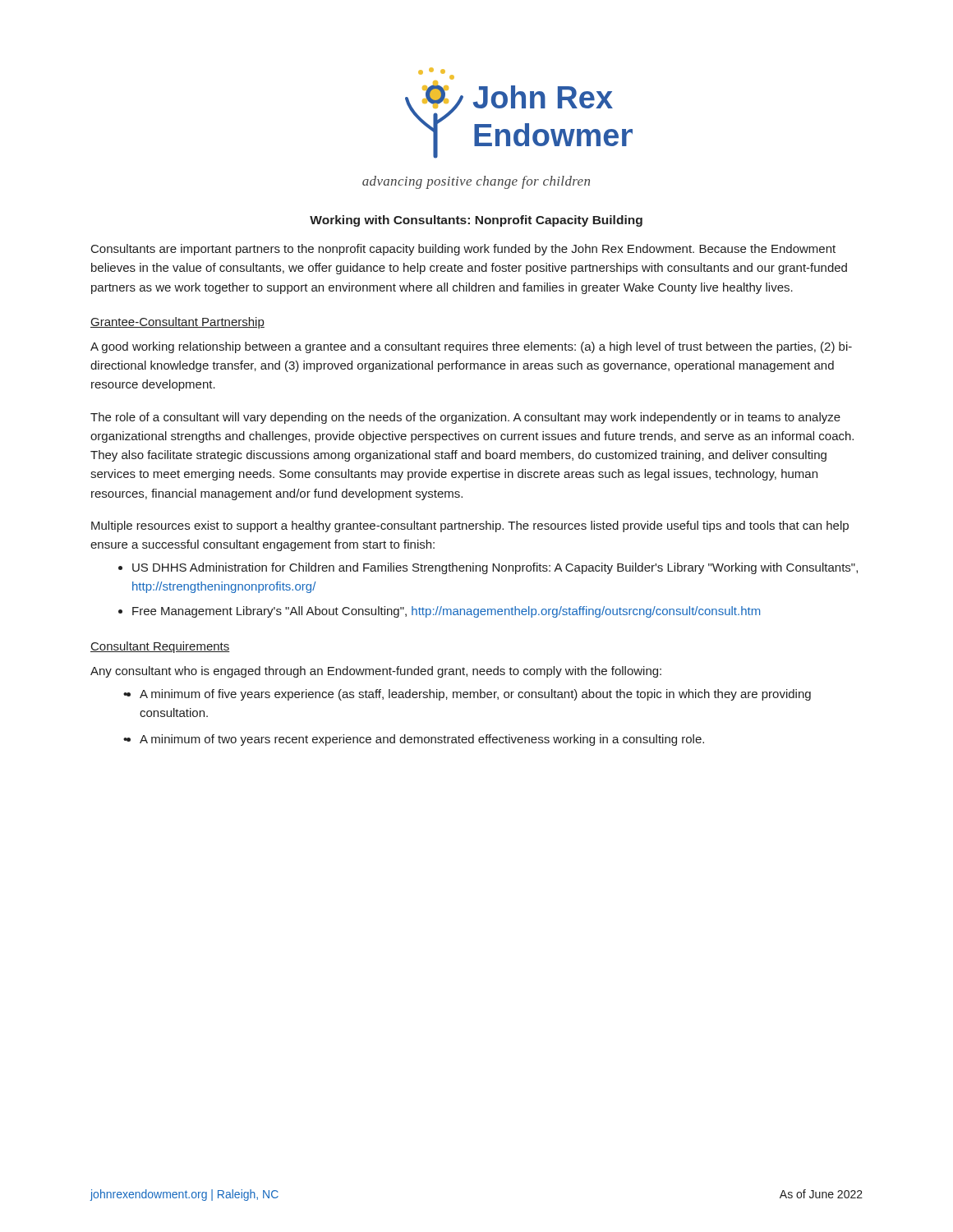
Task: Find "Consultant Requirements" on this page
Action: point(160,646)
